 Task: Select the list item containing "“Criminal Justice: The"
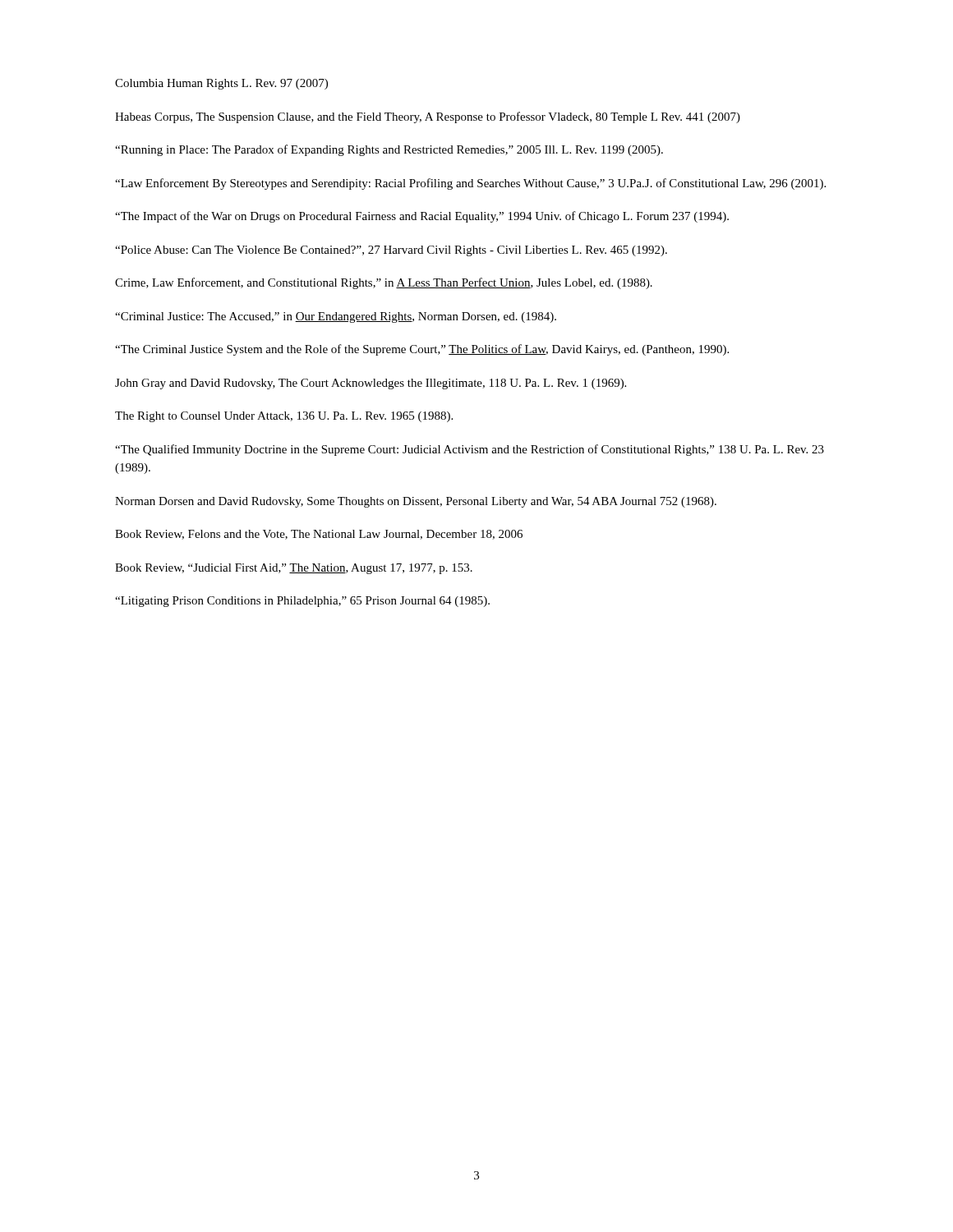(336, 316)
